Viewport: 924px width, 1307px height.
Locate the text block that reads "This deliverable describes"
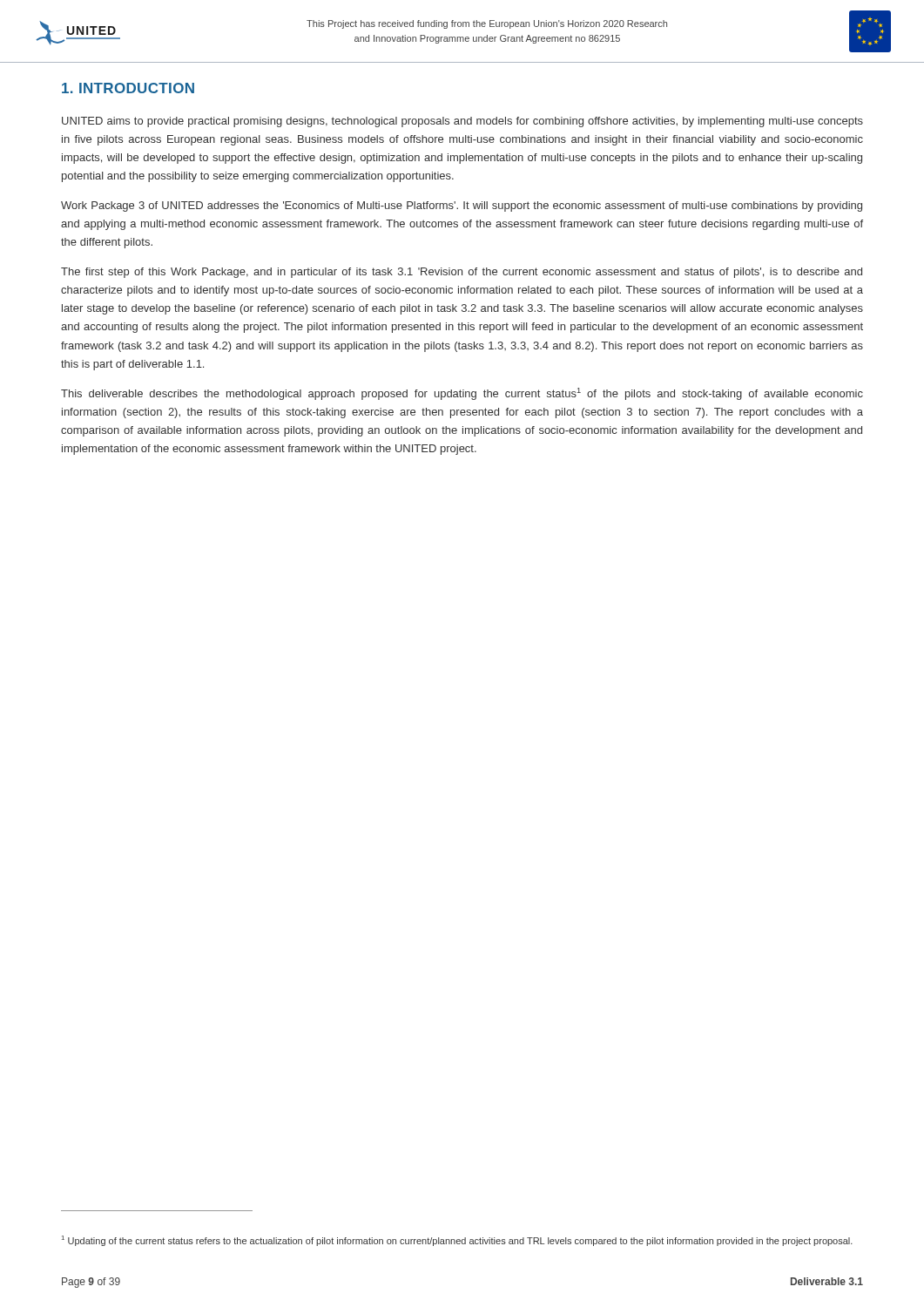[462, 420]
